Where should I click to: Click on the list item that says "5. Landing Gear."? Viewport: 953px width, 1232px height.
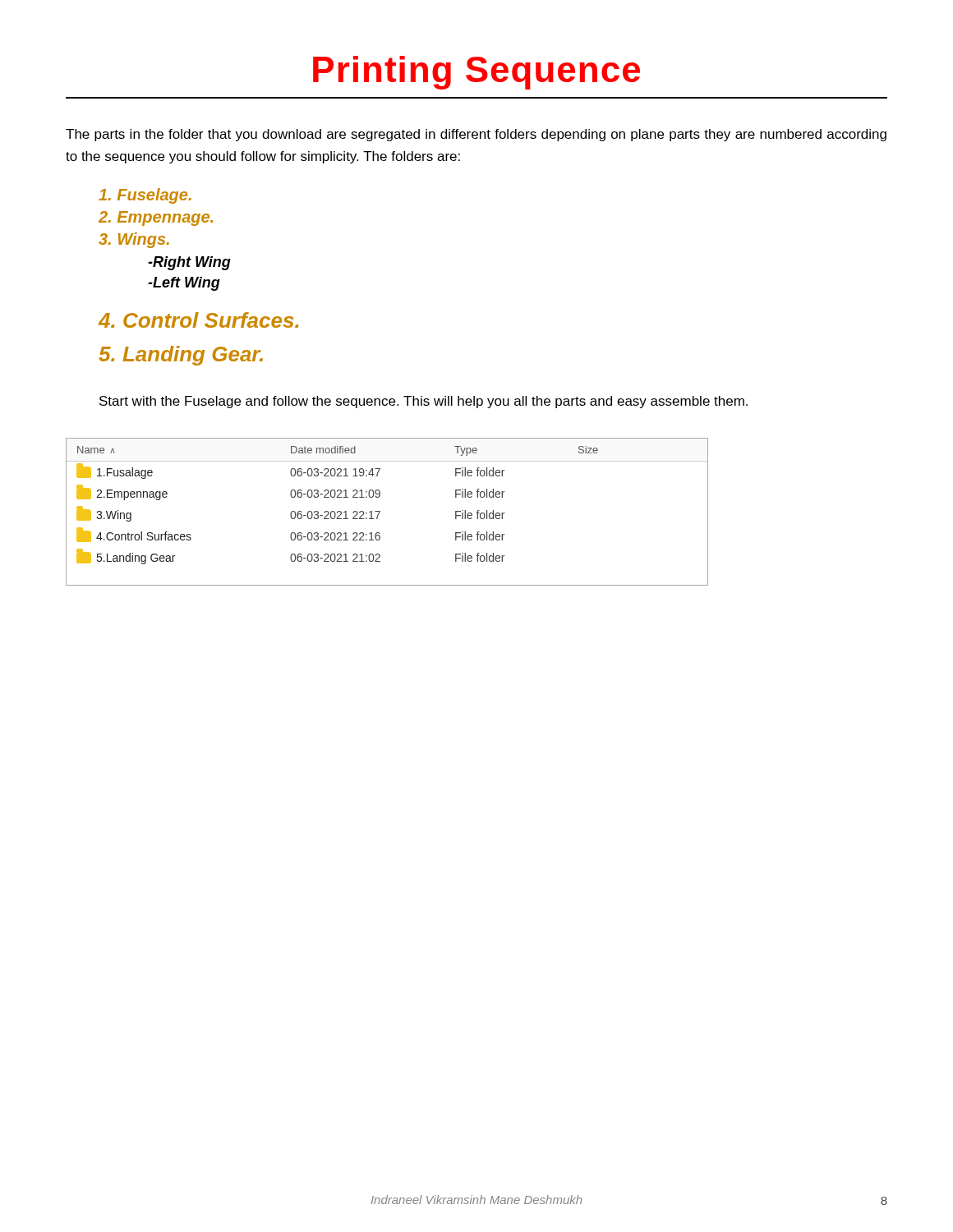pos(182,354)
